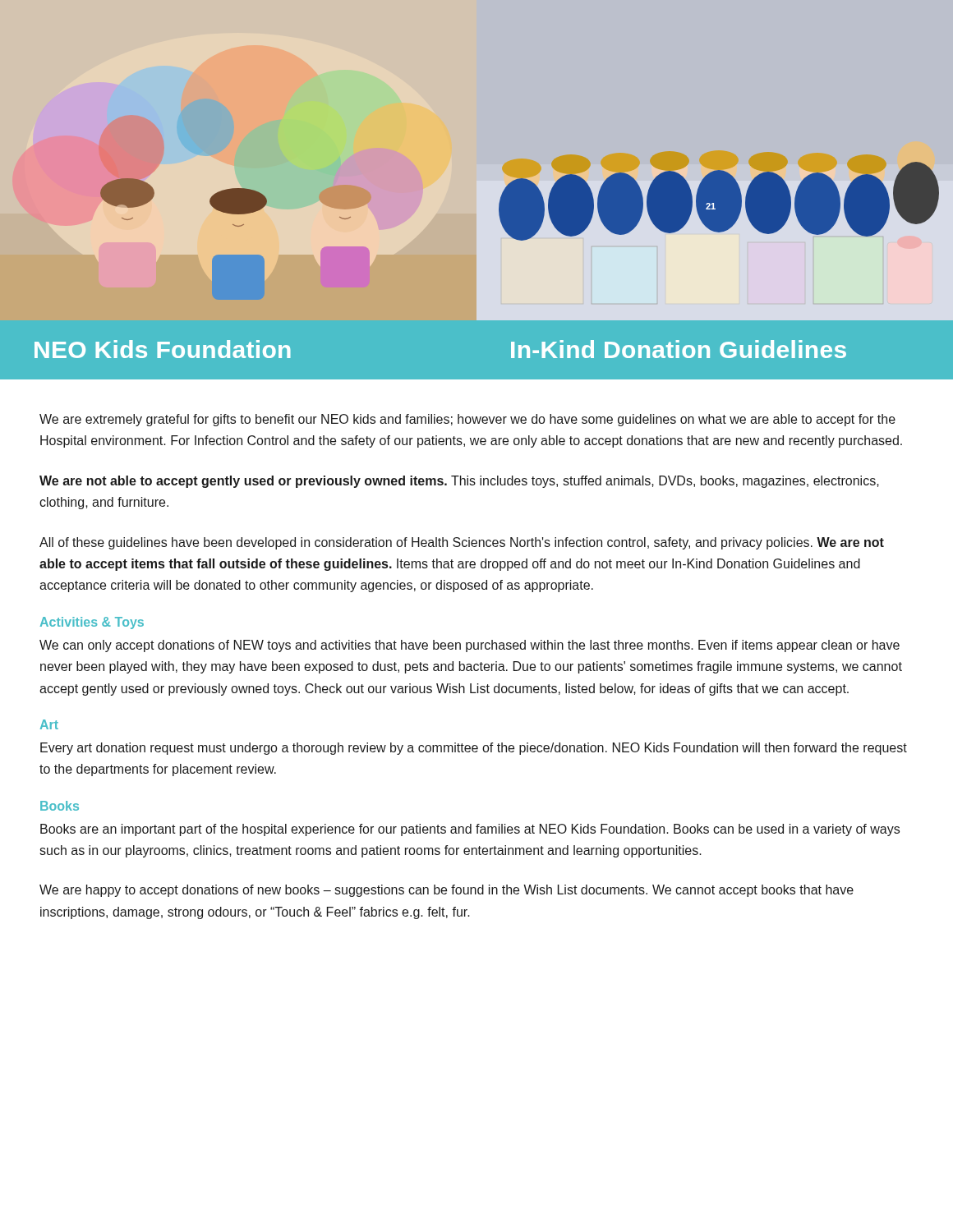The height and width of the screenshot is (1232, 953).
Task: Point to the passage starting "All of these guidelines have been developed"
Action: click(x=462, y=564)
